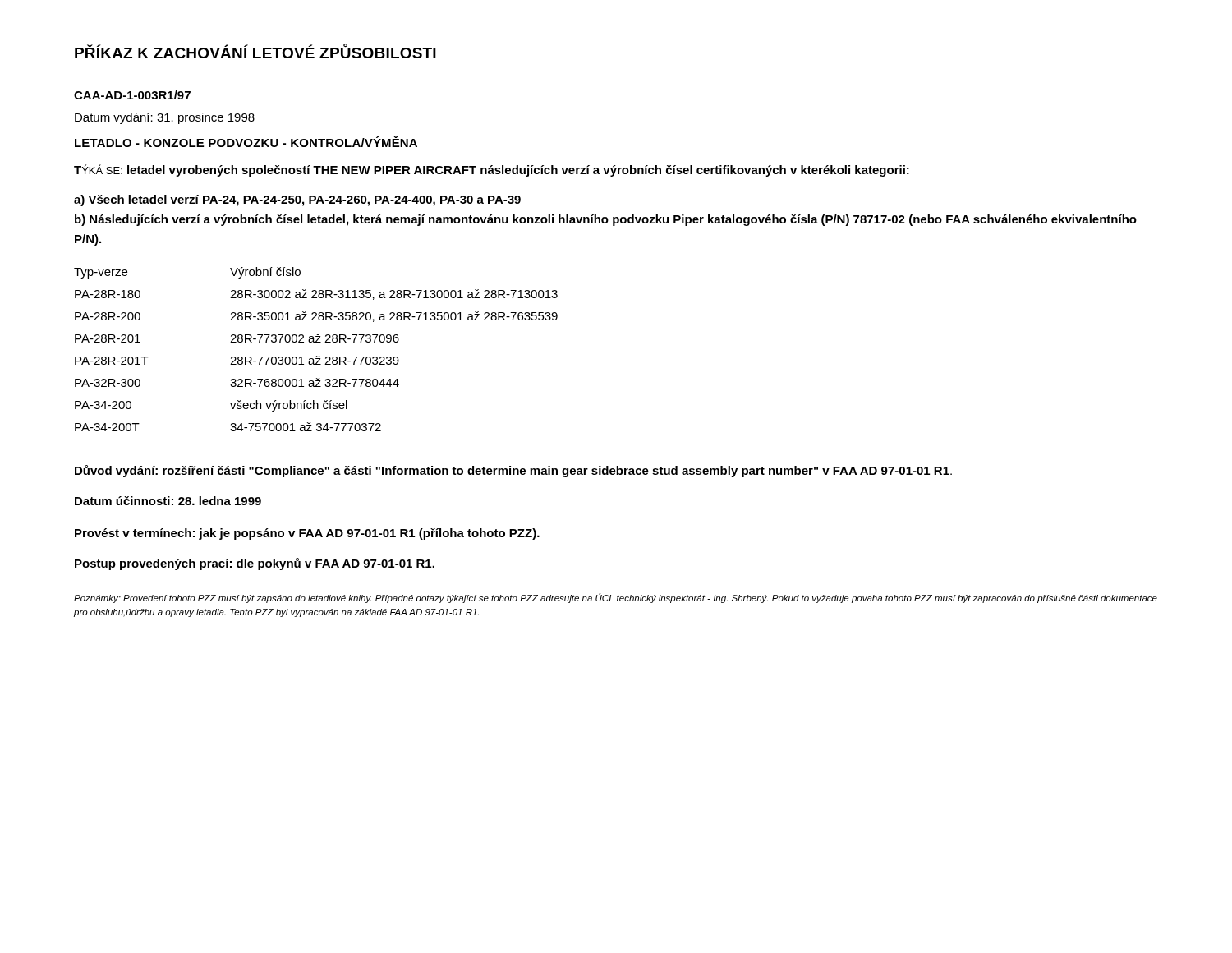
Task: Select the table that reads "28R-30002 až 28R-31135,"
Action: pos(616,349)
